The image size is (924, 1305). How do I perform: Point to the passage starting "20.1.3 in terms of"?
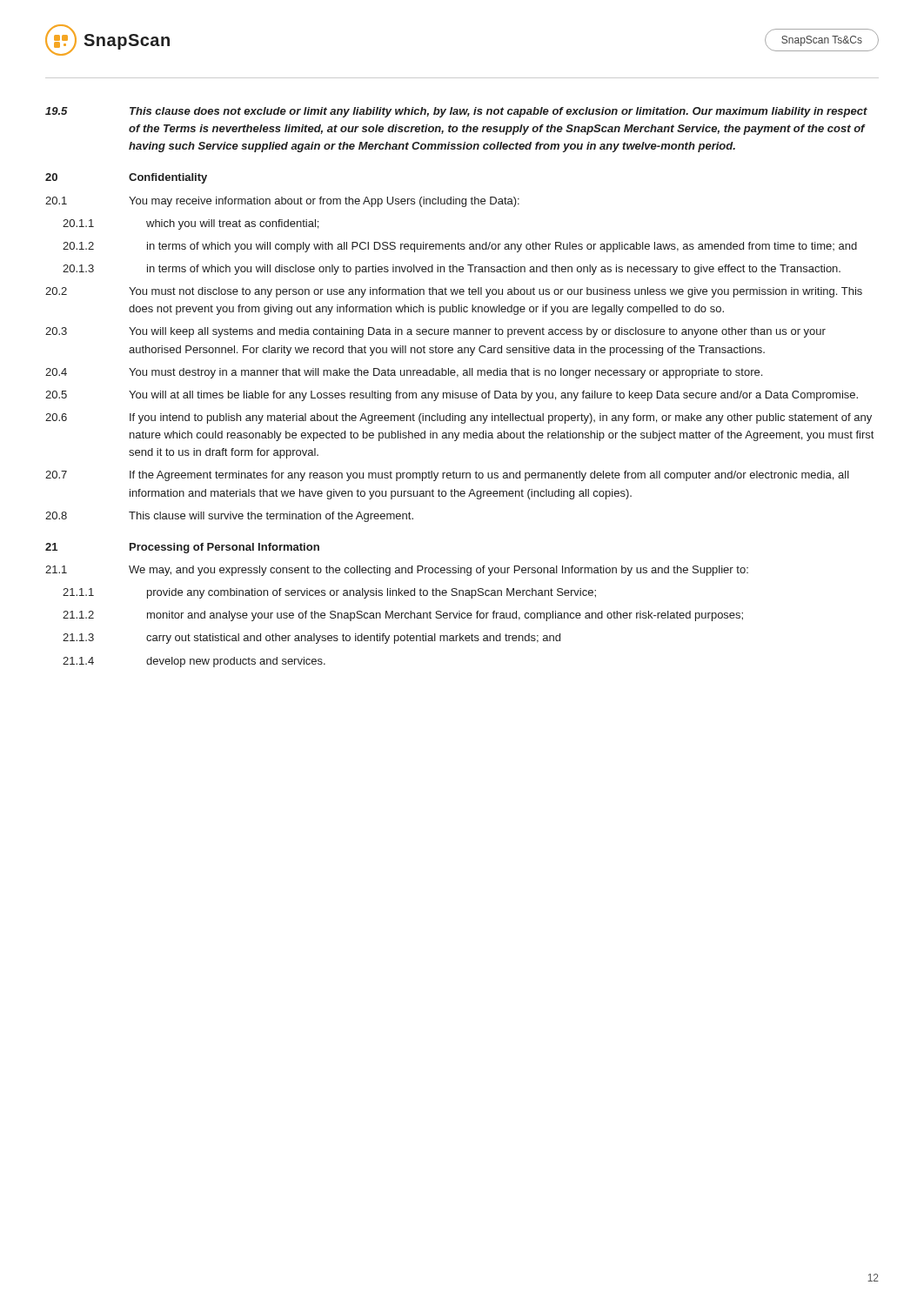(x=462, y=269)
